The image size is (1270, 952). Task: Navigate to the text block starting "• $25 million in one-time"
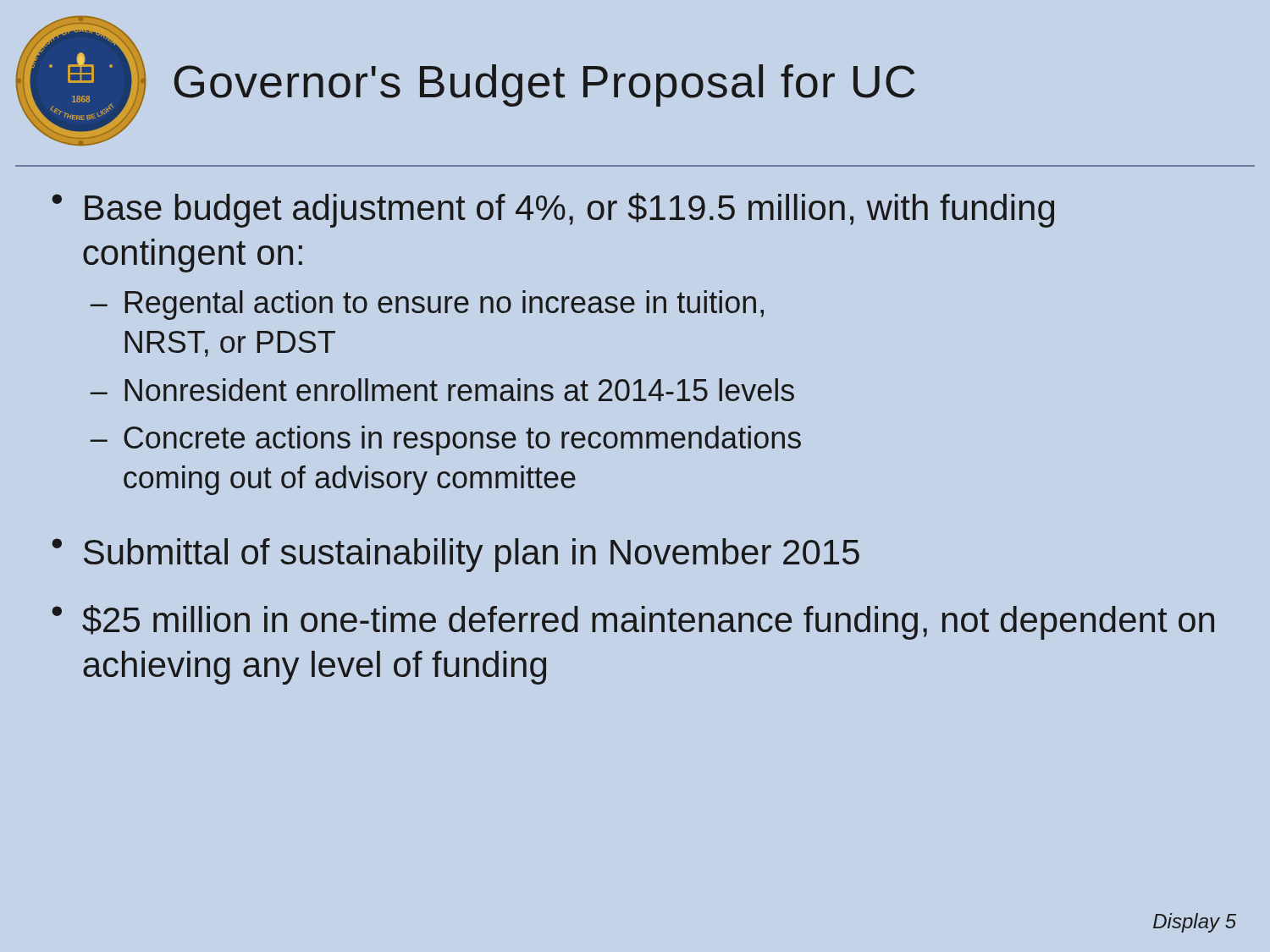[635, 643]
